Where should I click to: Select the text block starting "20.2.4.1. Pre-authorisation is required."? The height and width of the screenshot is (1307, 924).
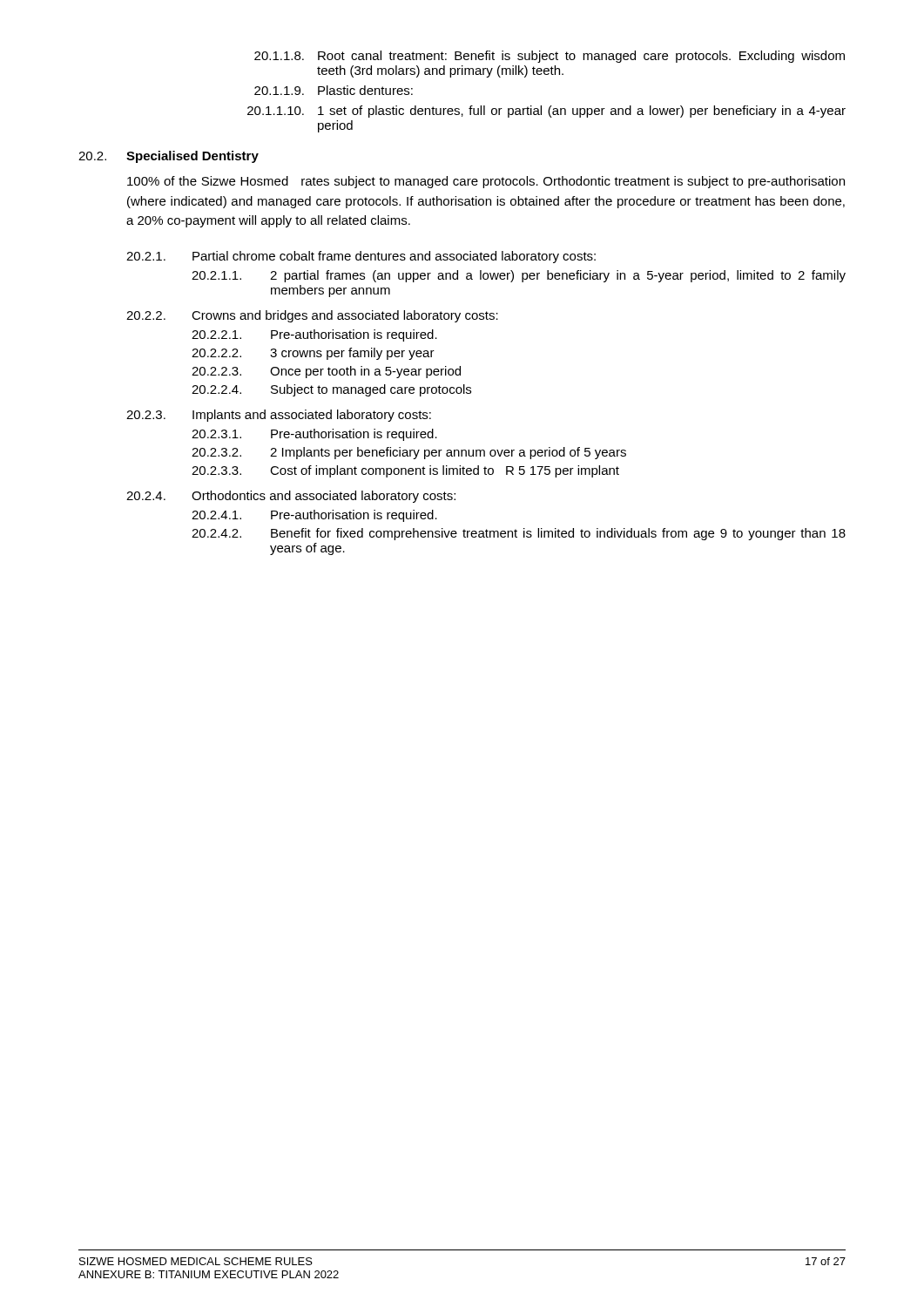coord(314,516)
